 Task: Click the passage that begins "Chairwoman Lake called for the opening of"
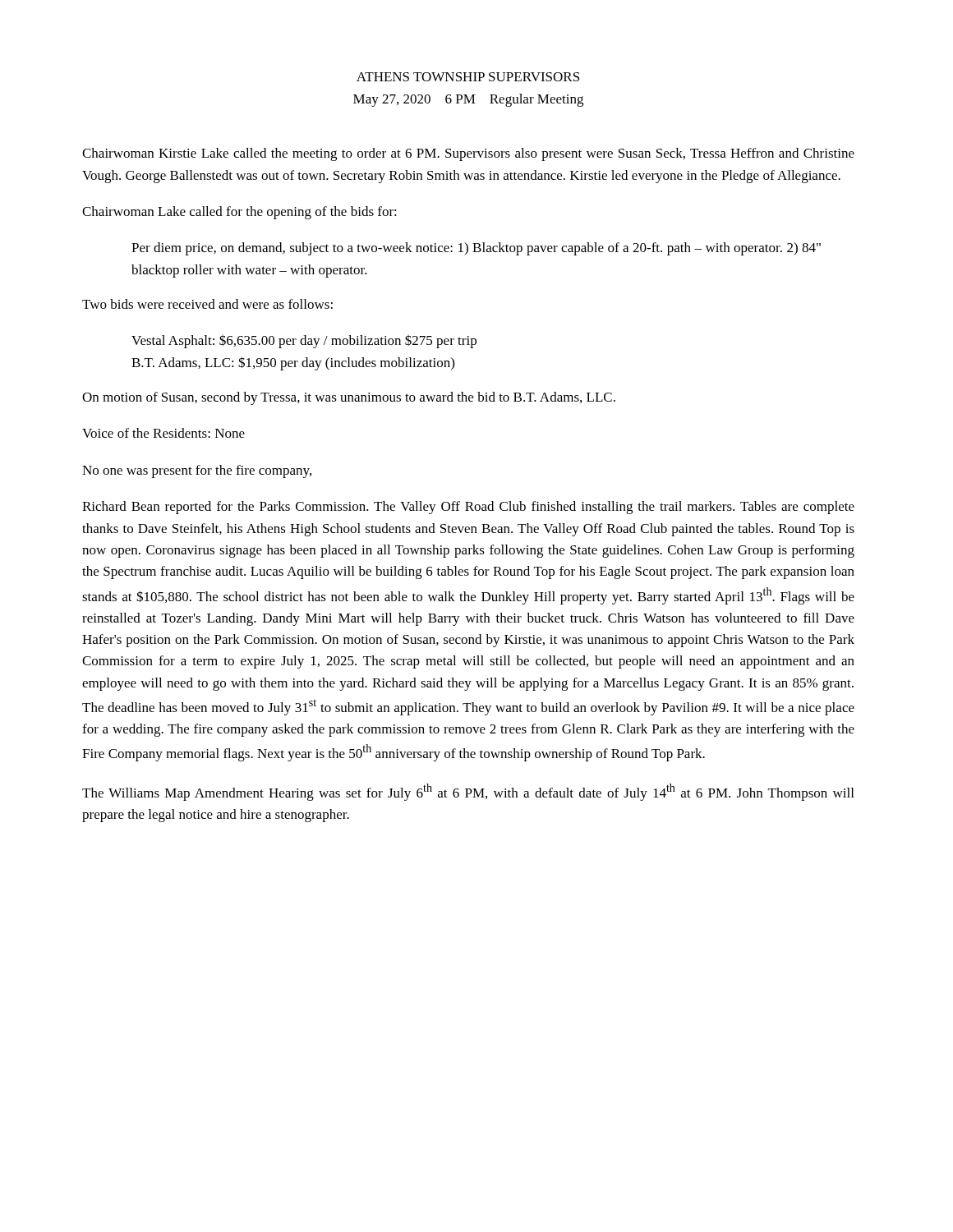coord(240,212)
